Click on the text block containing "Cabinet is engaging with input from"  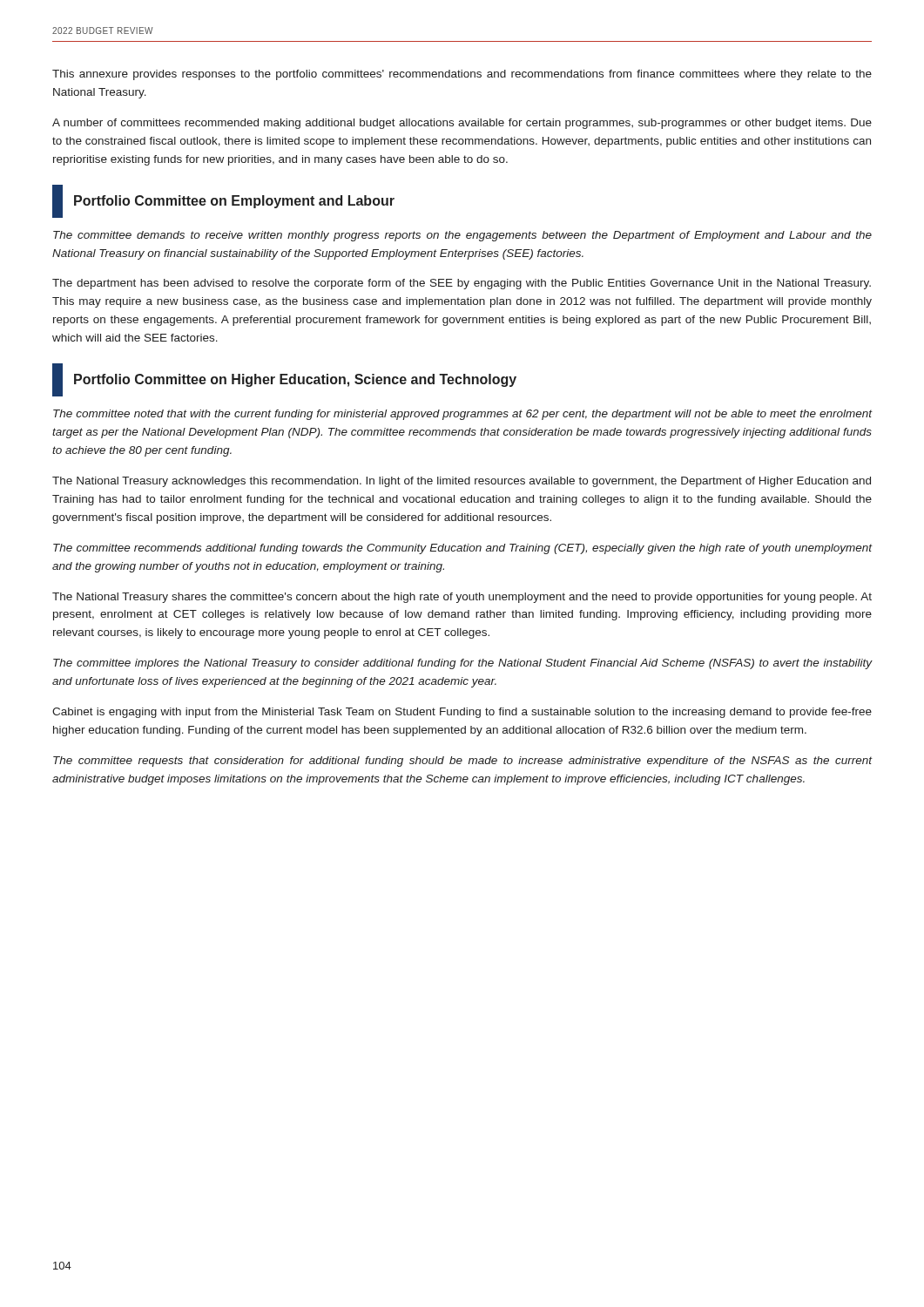(462, 721)
